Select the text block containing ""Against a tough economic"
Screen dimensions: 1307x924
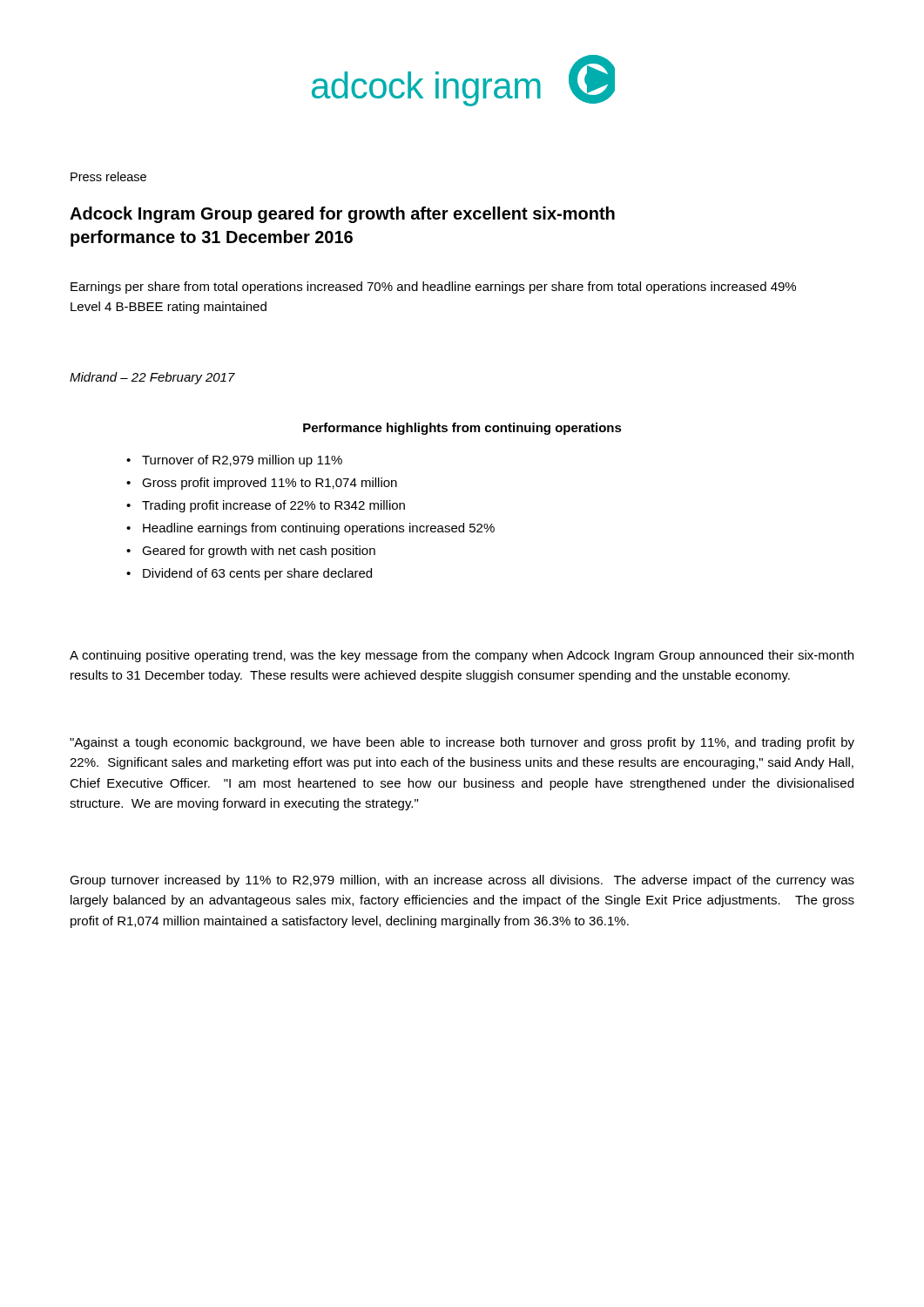point(462,772)
